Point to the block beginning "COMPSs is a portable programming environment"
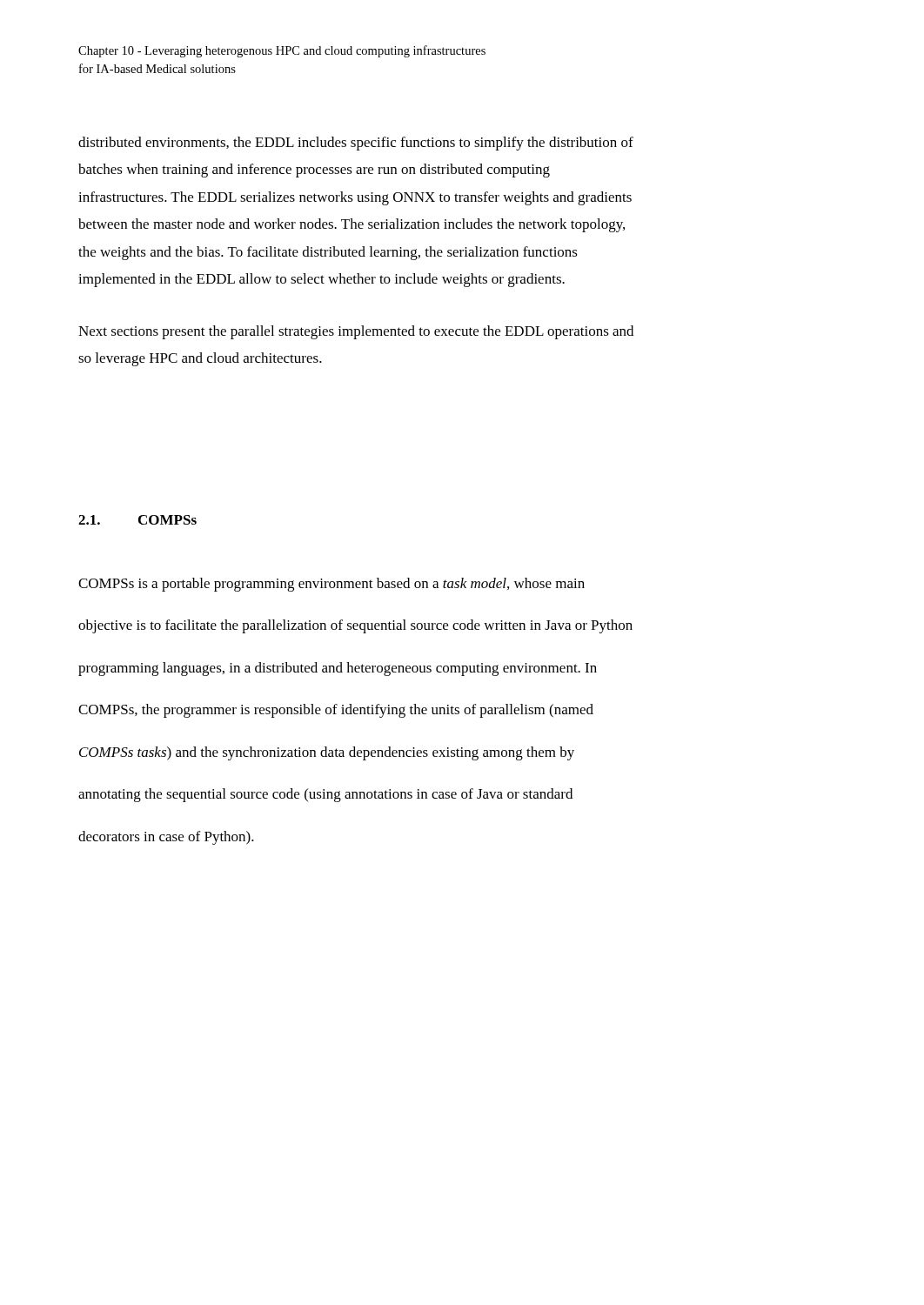Image resolution: width=924 pixels, height=1305 pixels. (x=462, y=710)
